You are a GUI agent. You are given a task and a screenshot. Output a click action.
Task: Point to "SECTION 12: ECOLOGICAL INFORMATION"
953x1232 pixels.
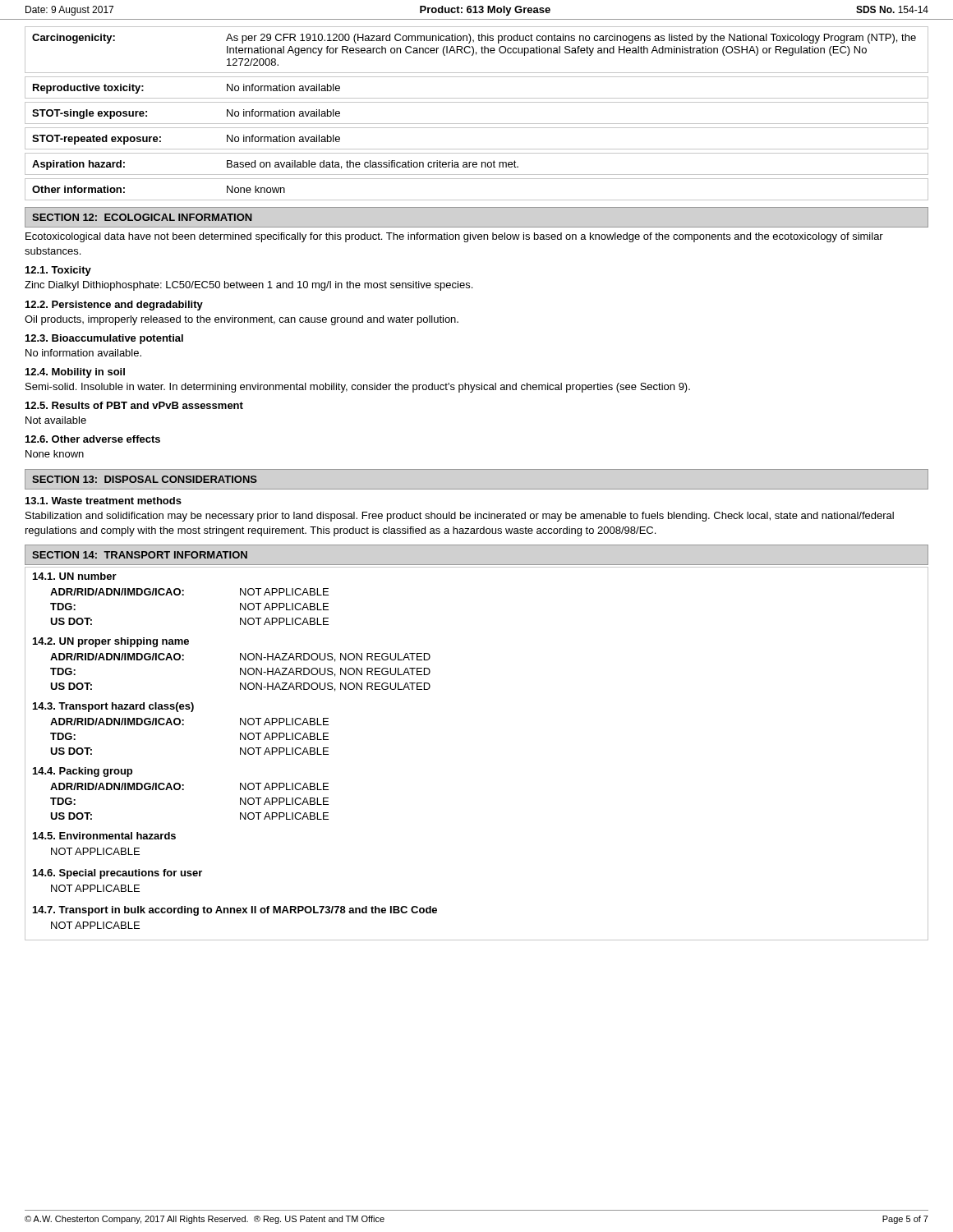142,217
